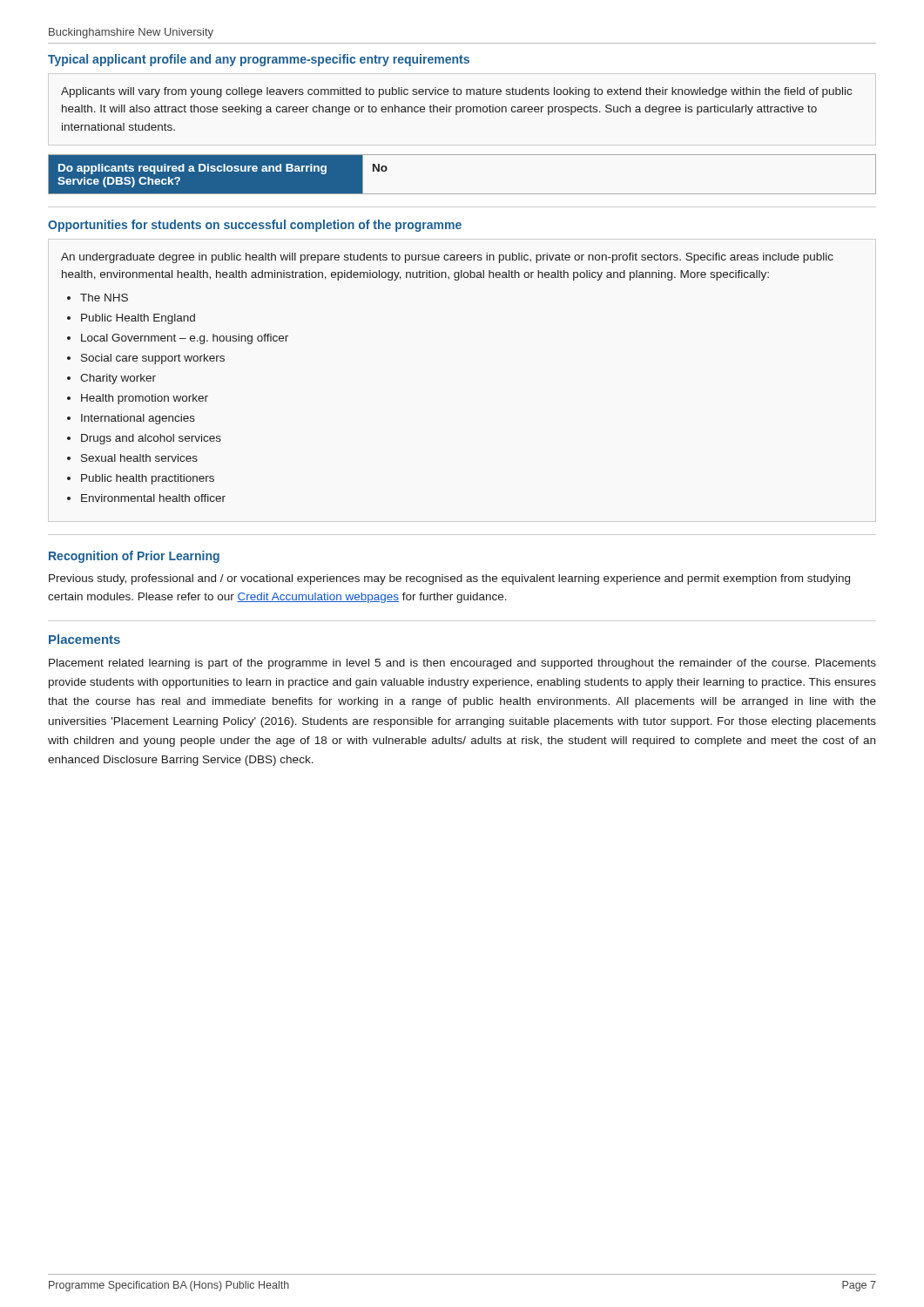Find the text starting "The NHS"
Image resolution: width=924 pixels, height=1307 pixels.
click(x=104, y=298)
